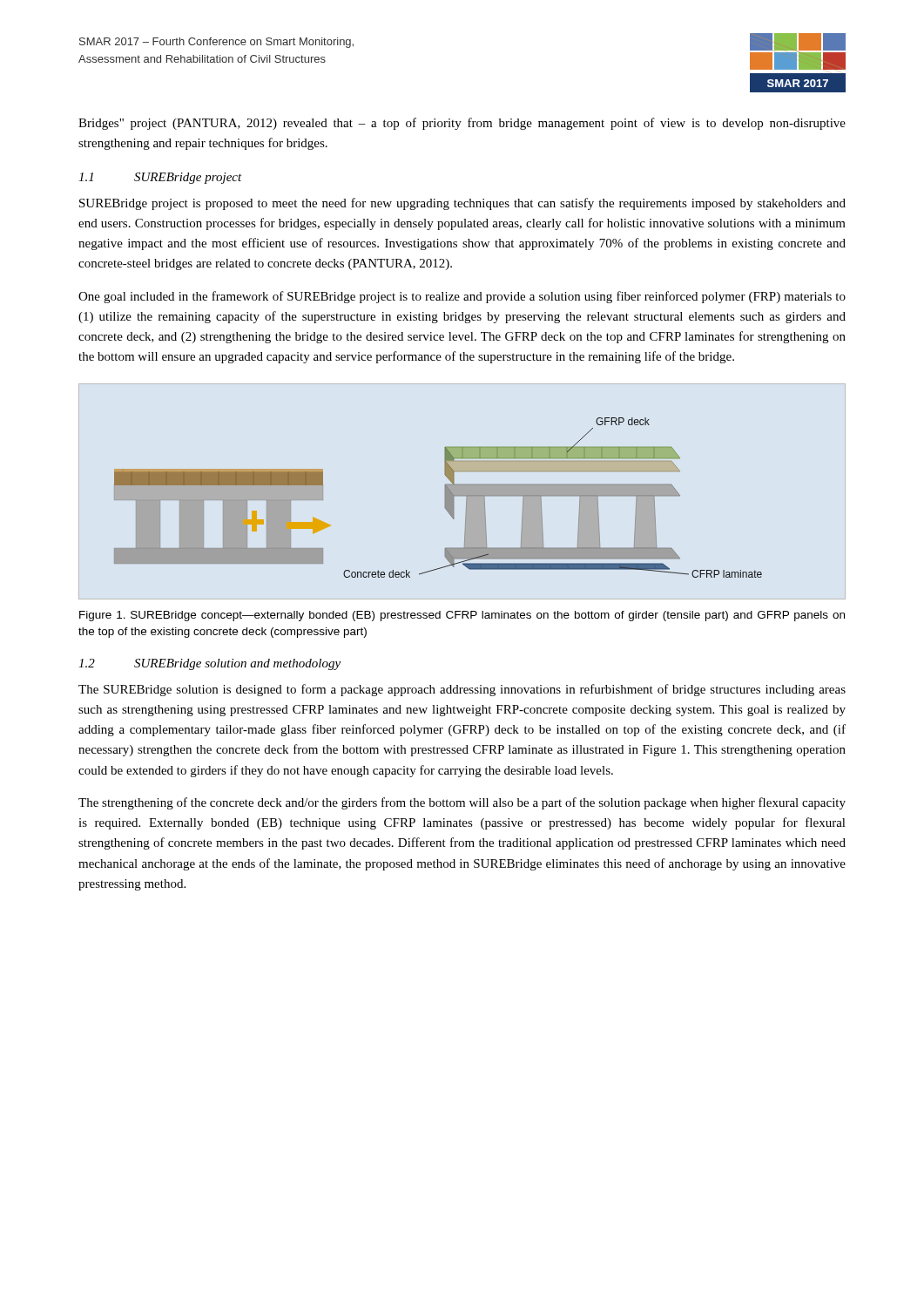Viewport: 924px width, 1307px height.
Task: Click the passage that begins "The strengthening of the concrete deck and/or the"
Action: [462, 843]
